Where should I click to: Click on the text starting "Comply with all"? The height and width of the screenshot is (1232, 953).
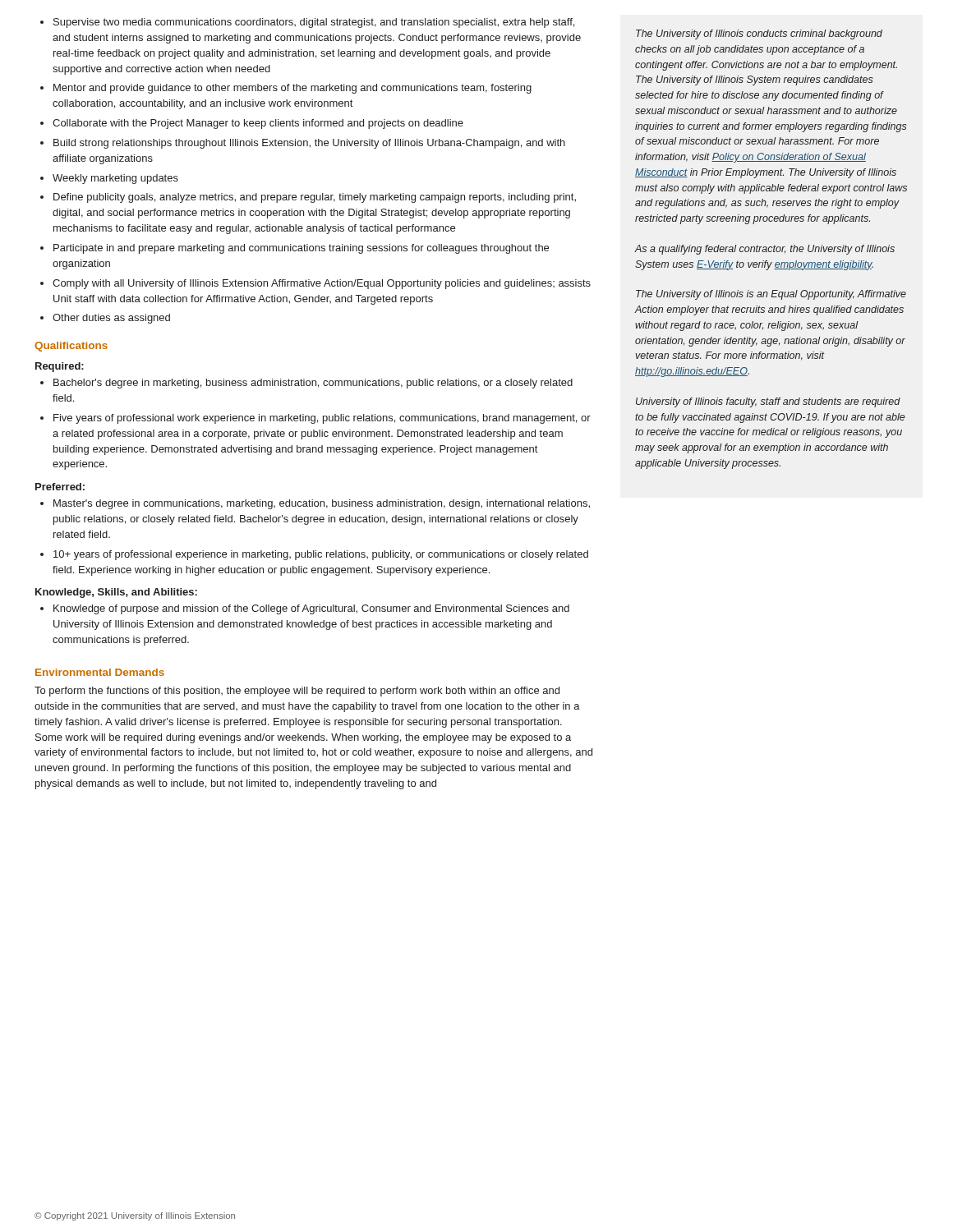coord(323,291)
